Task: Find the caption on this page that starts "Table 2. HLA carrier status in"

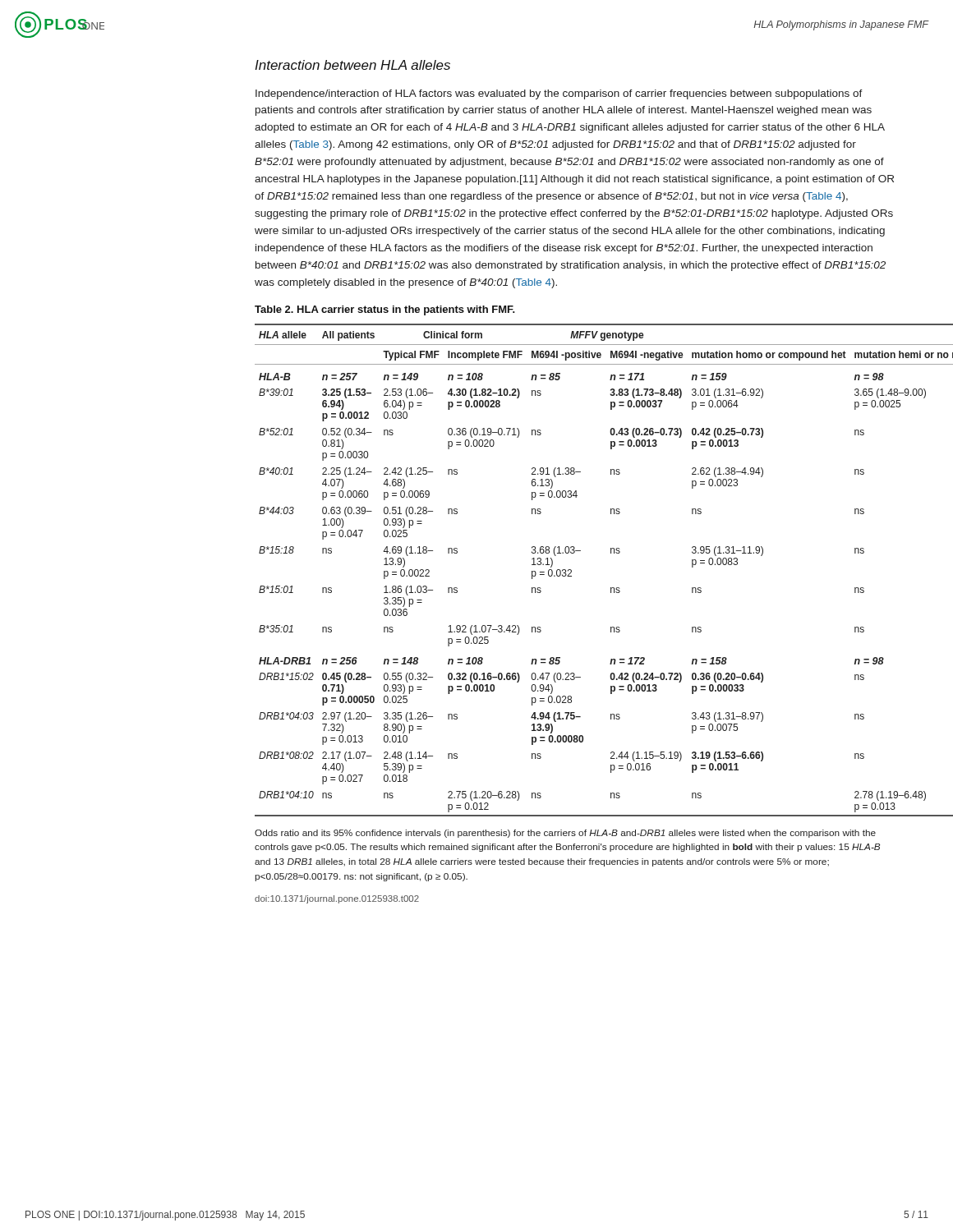Action: click(x=385, y=310)
